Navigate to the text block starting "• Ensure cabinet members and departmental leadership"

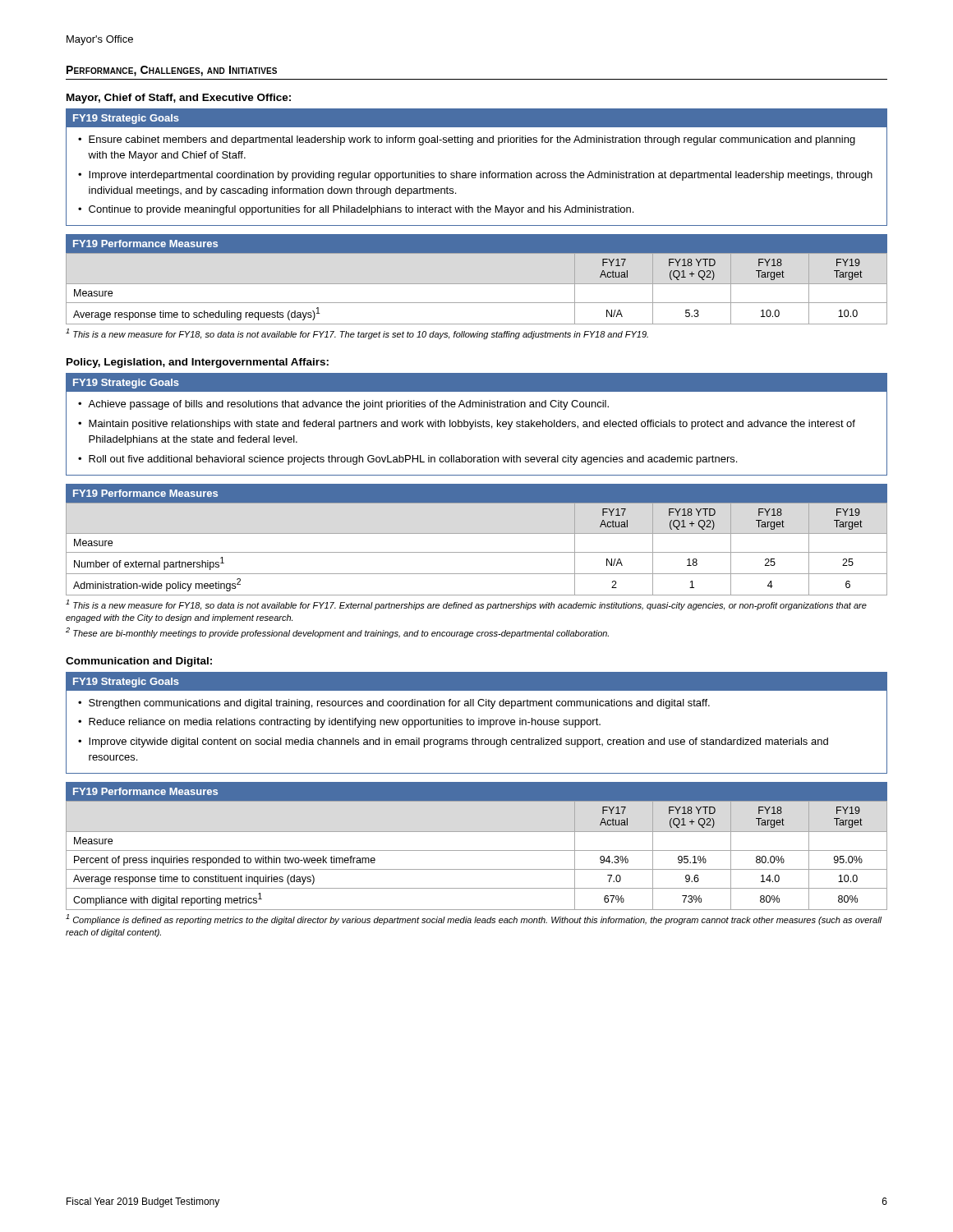pyautogui.click(x=476, y=148)
